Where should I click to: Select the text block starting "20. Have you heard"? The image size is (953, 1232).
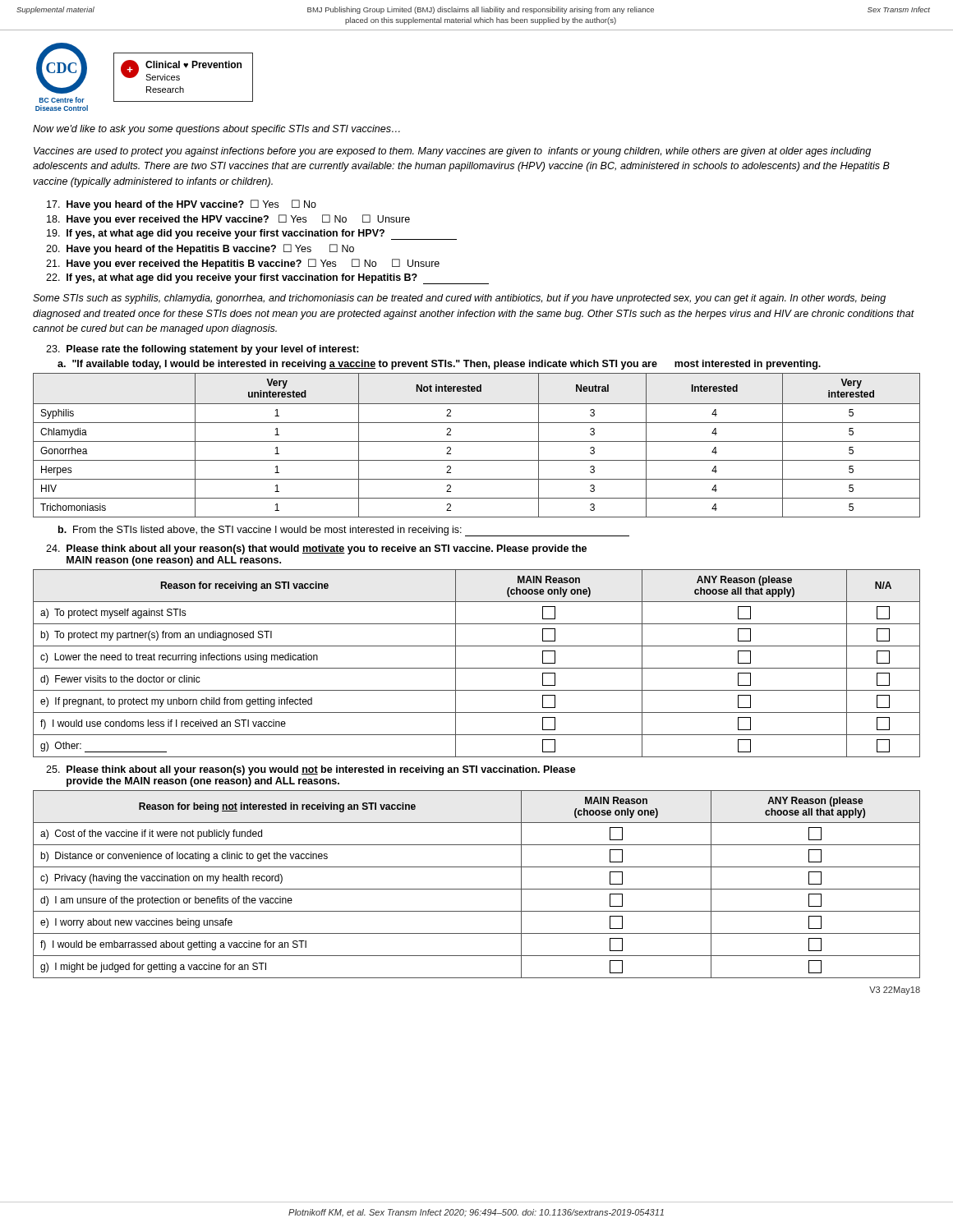[x=200, y=249]
